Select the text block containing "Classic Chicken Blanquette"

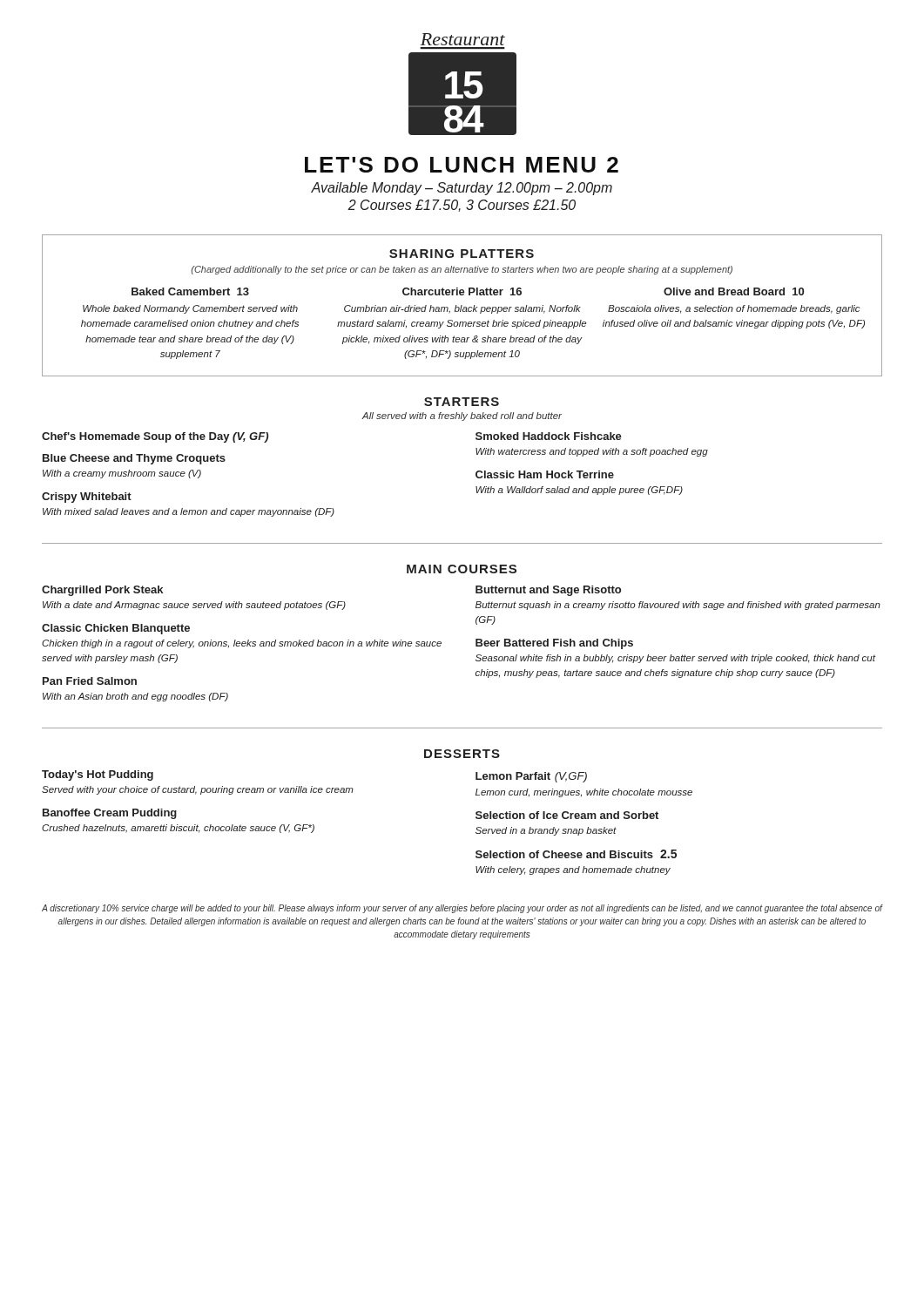(x=245, y=644)
